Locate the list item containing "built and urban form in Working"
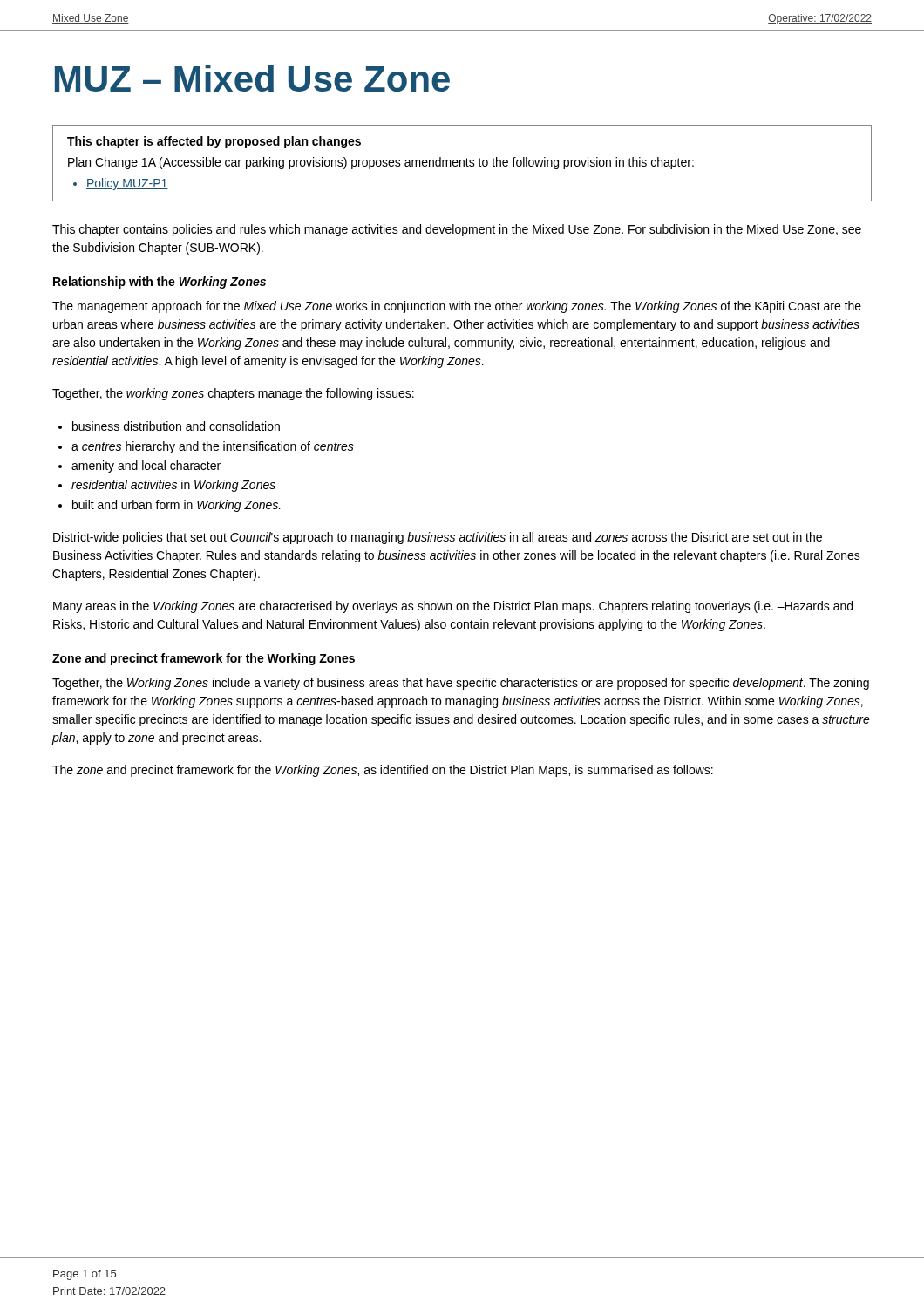 pos(177,505)
